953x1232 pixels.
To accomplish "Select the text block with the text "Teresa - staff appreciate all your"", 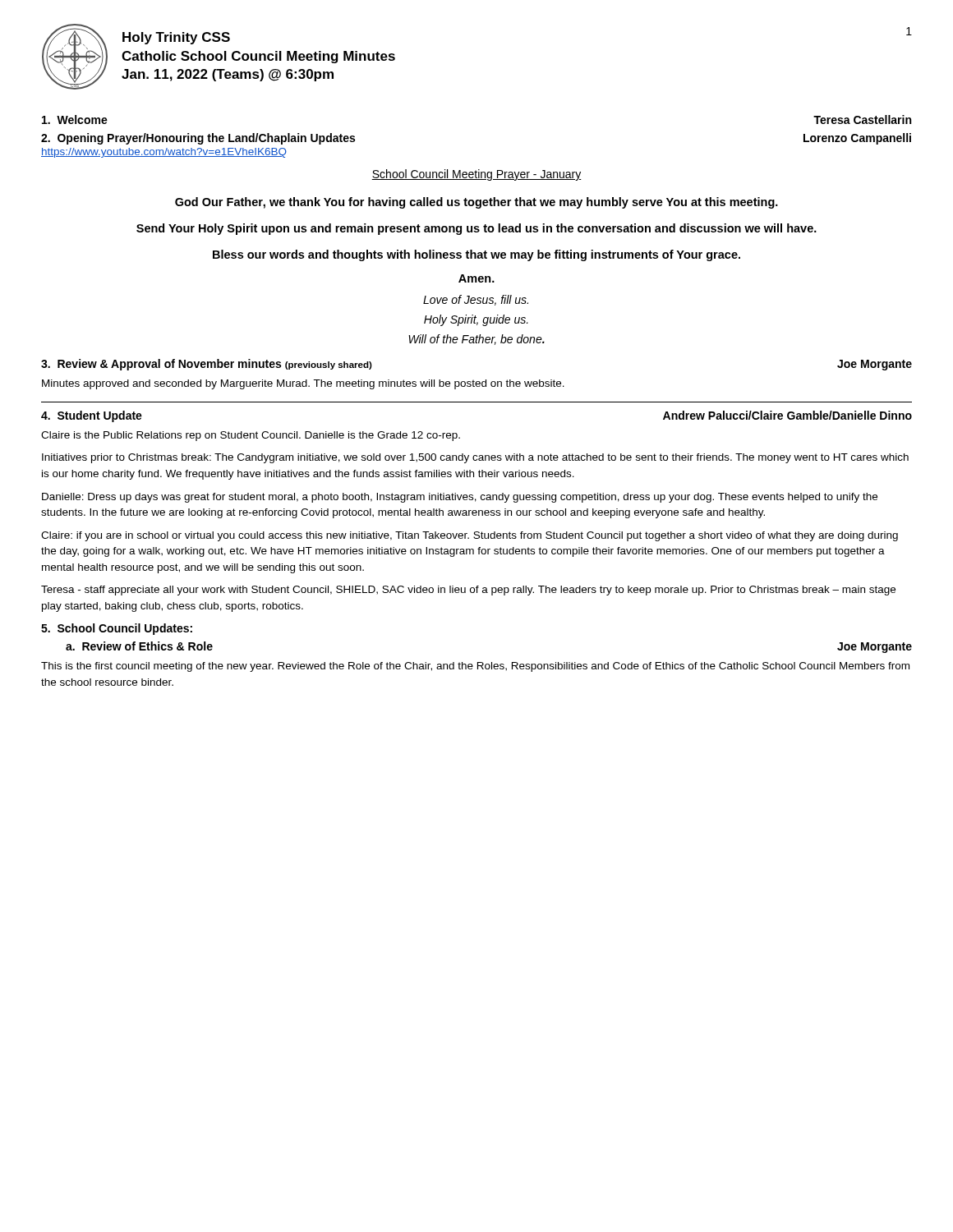I will (469, 598).
